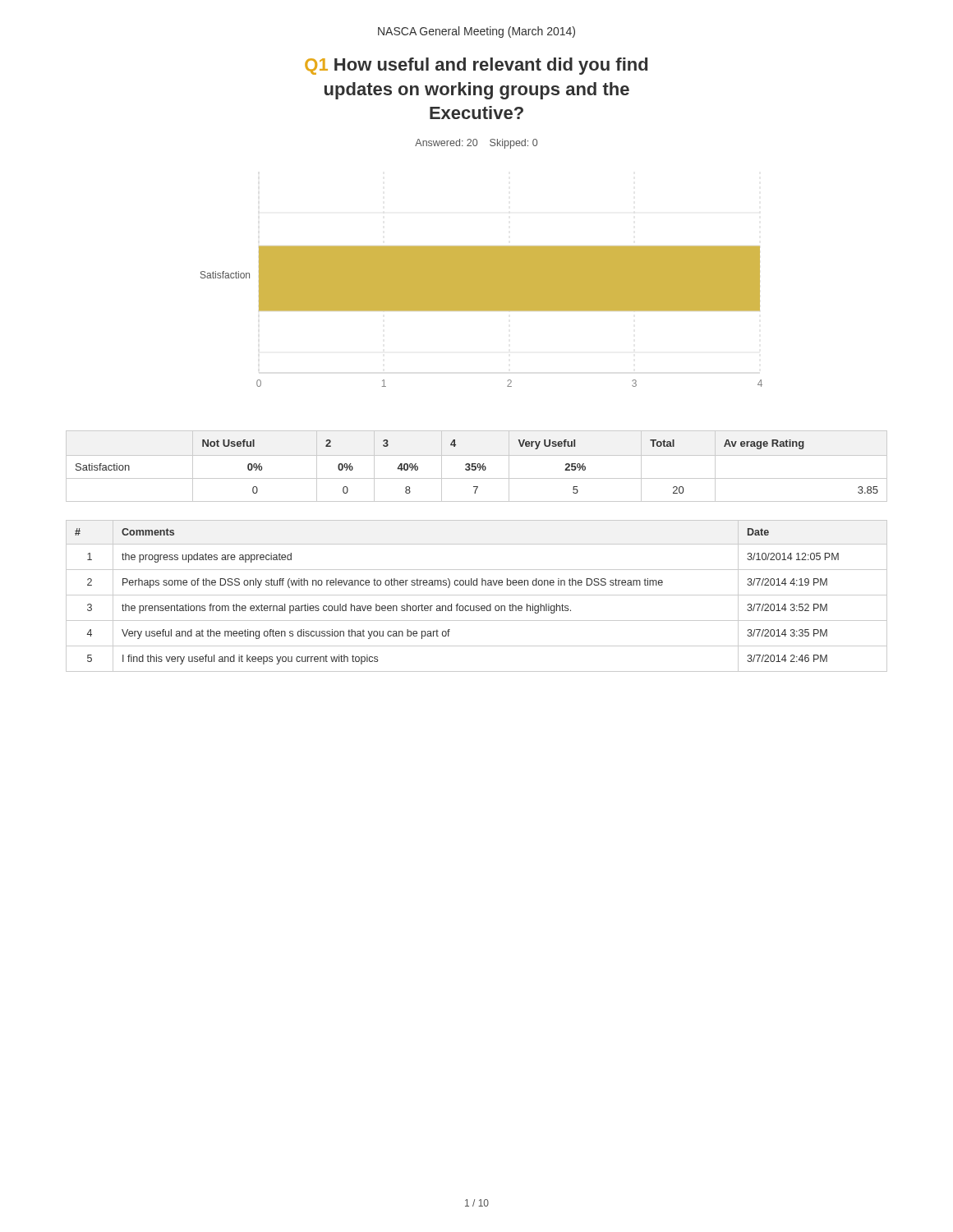The width and height of the screenshot is (953, 1232).
Task: Click on the bar chart
Action: (476, 288)
